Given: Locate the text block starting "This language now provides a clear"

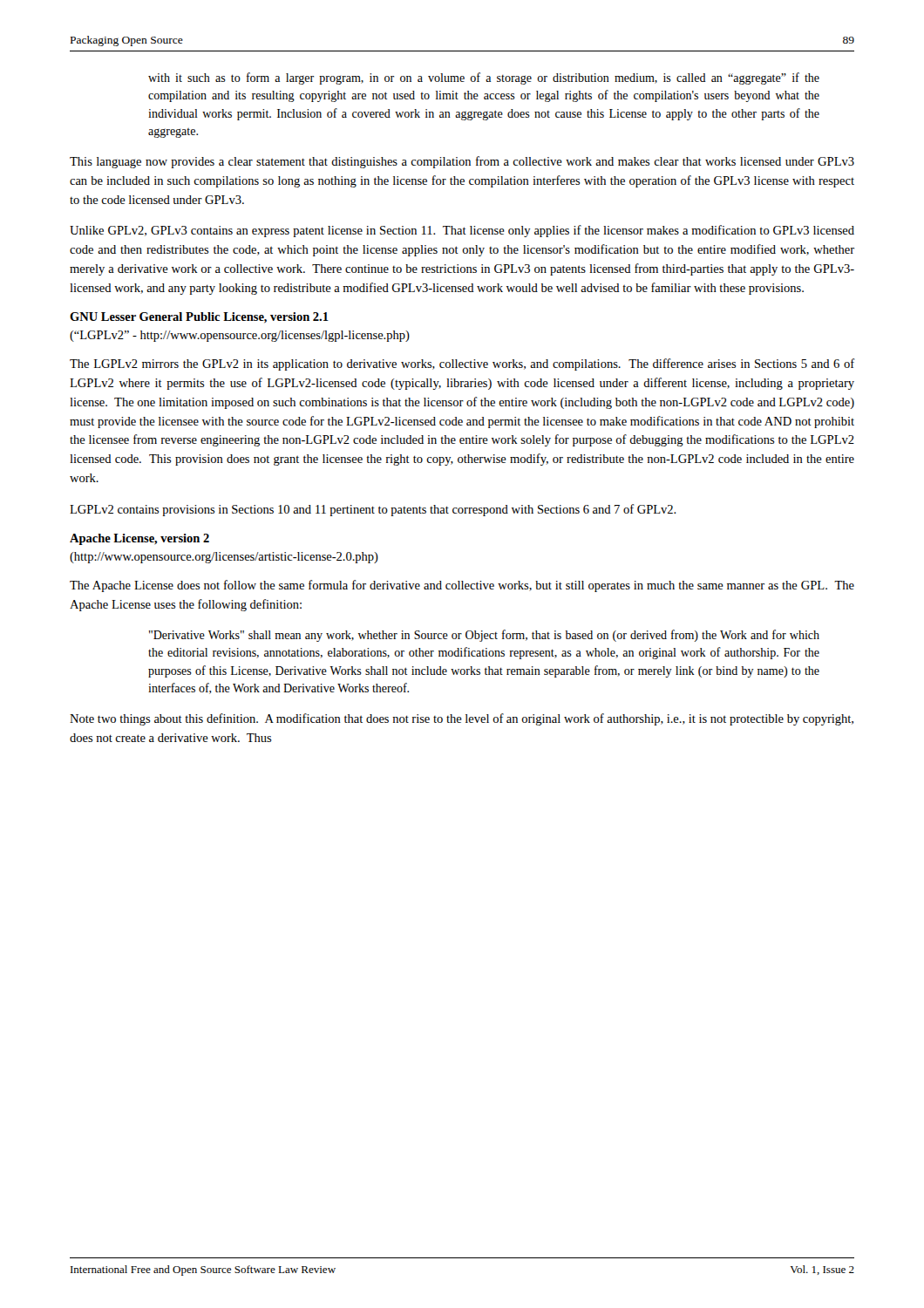Looking at the screenshot, I should tap(462, 180).
